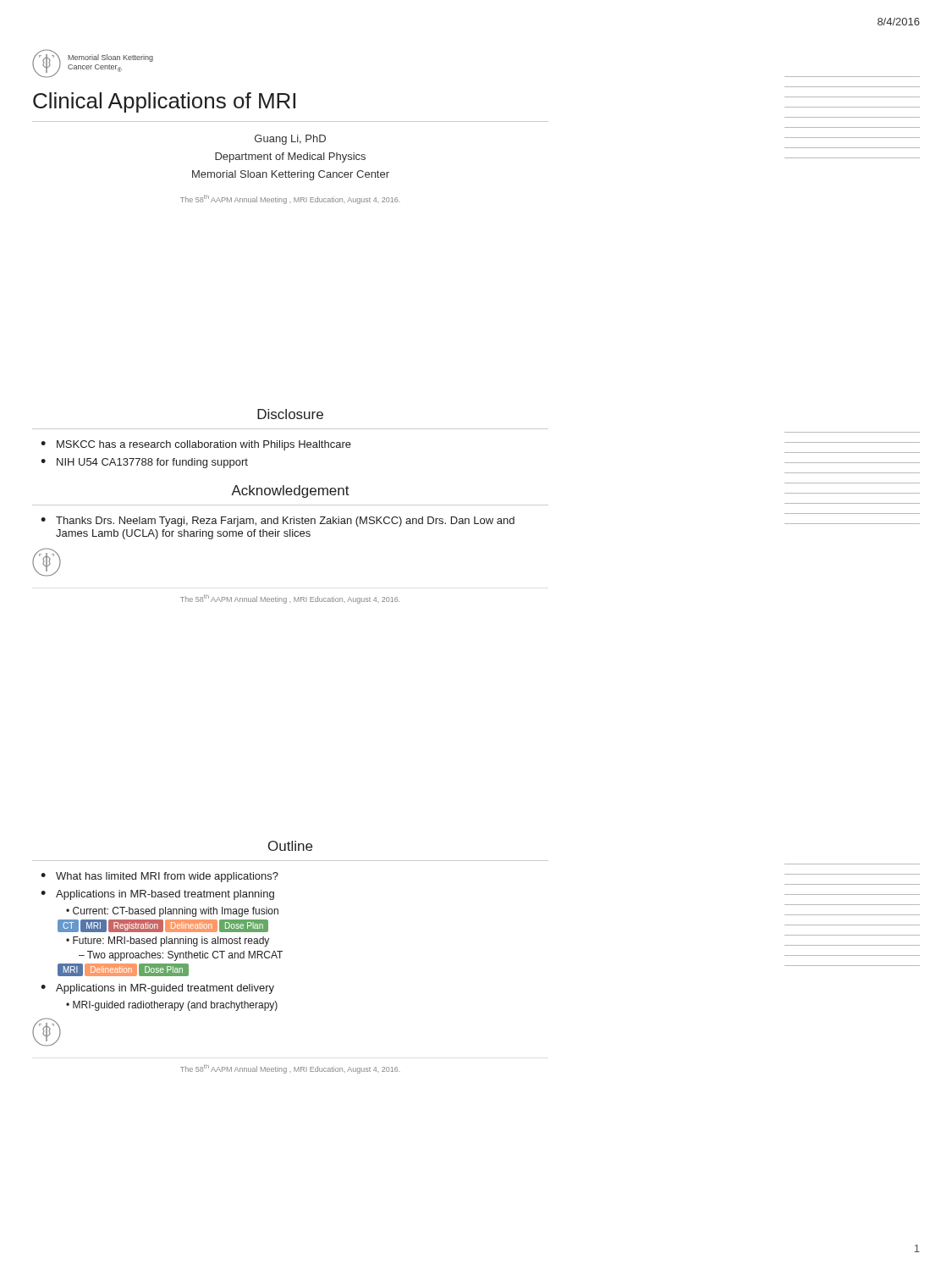The width and height of the screenshot is (952, 1270).
Task: Select the text with the text "• MRI-guided radiotherapy (and brachytherapy)"
Action: (x=172, y=1005)
